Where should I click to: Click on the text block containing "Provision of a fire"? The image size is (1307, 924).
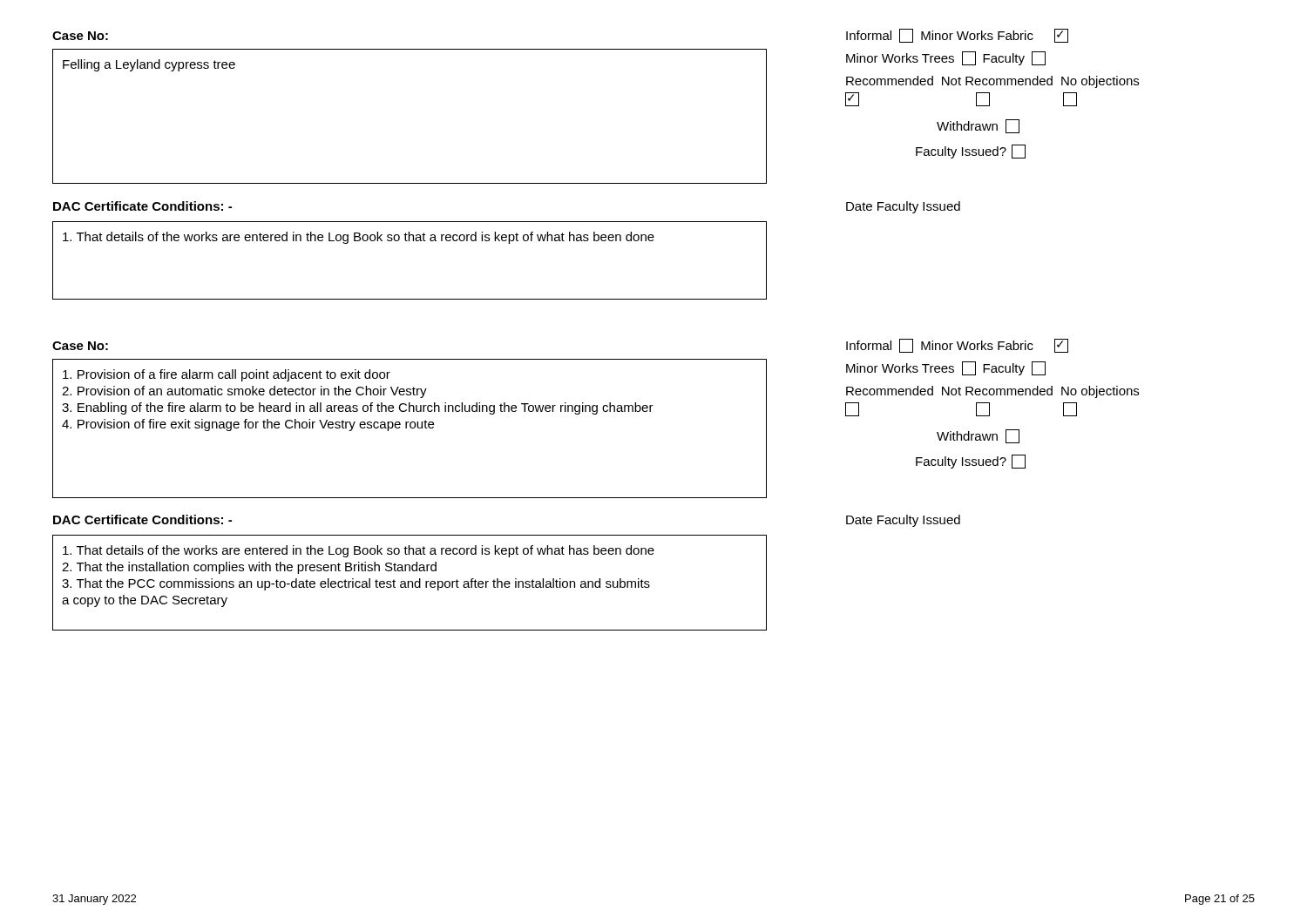409,399
